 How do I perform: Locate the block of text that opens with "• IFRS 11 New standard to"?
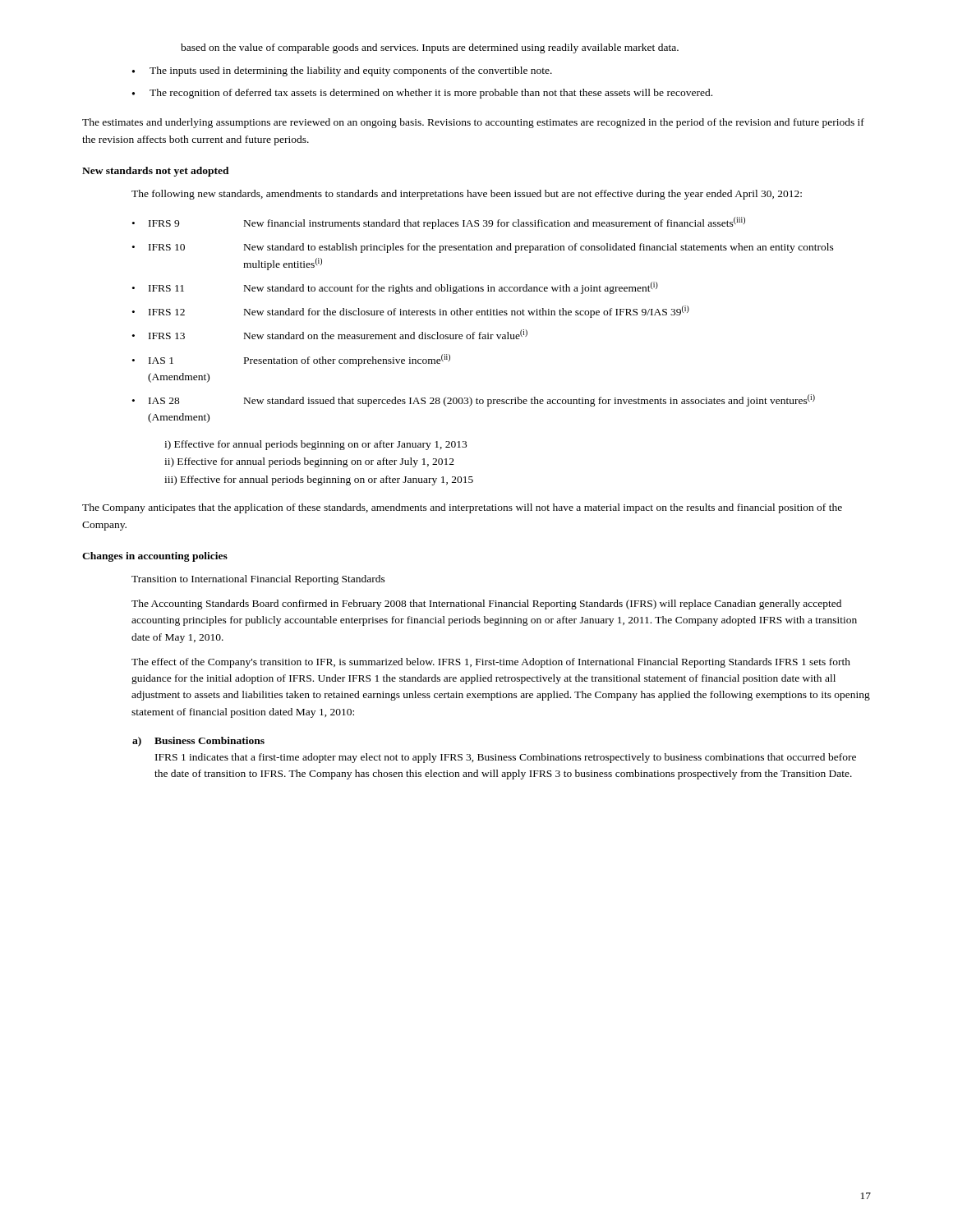[x=501, y=289]
